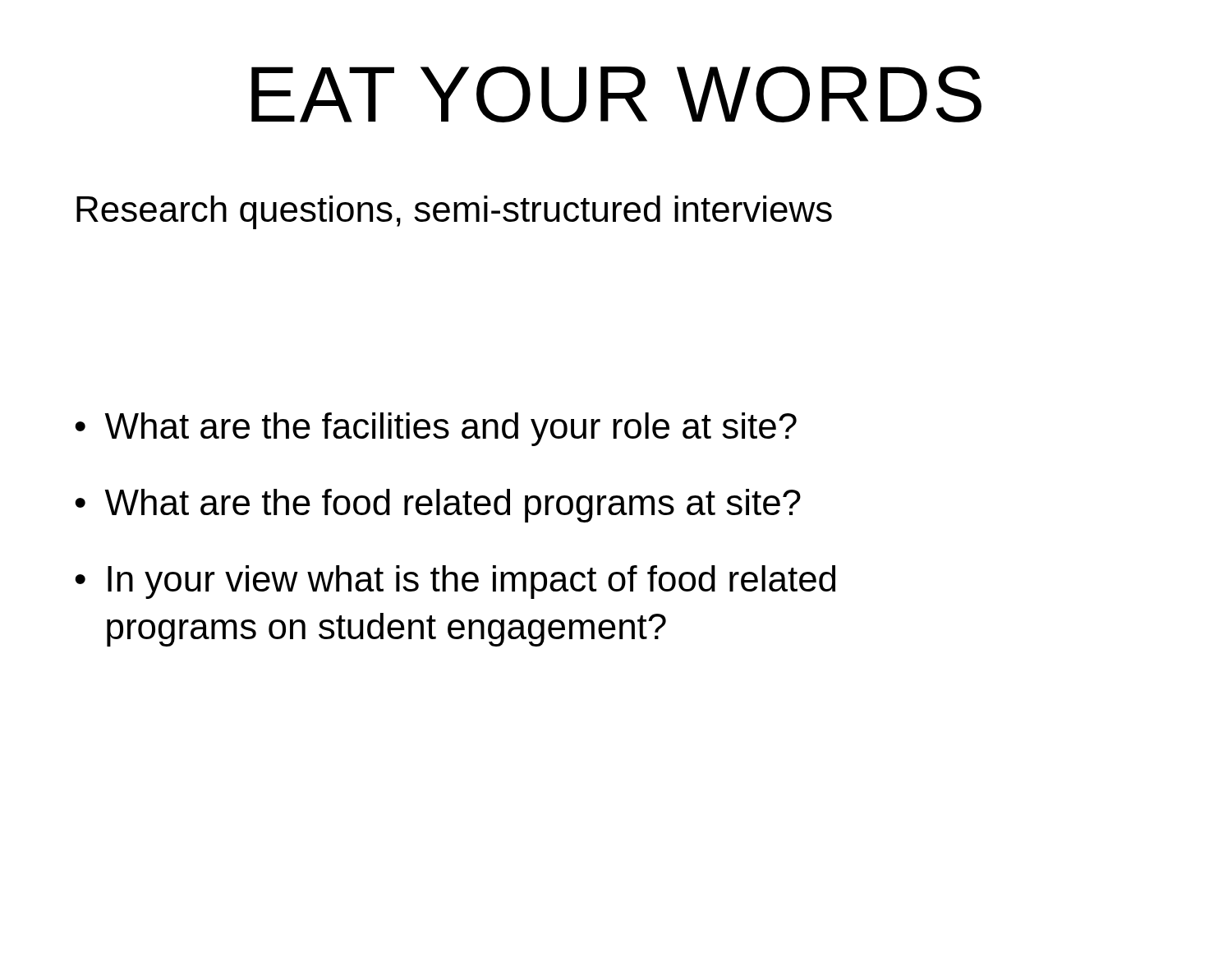Point to "EAT YOUR WORDS"
1232x953 pixels.
(x=616, y=94)
